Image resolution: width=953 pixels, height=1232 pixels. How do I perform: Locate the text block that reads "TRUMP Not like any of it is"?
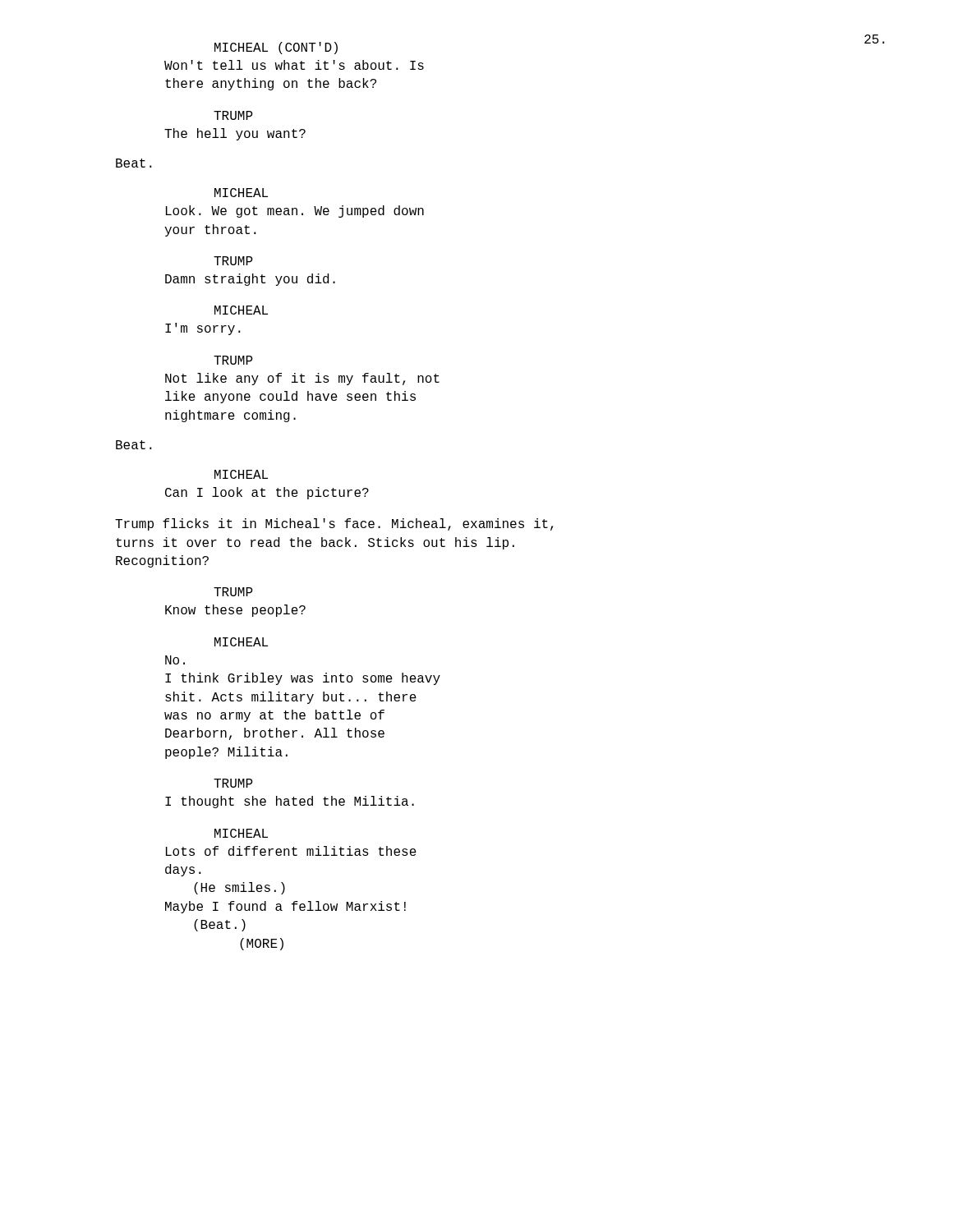(337, 390)
